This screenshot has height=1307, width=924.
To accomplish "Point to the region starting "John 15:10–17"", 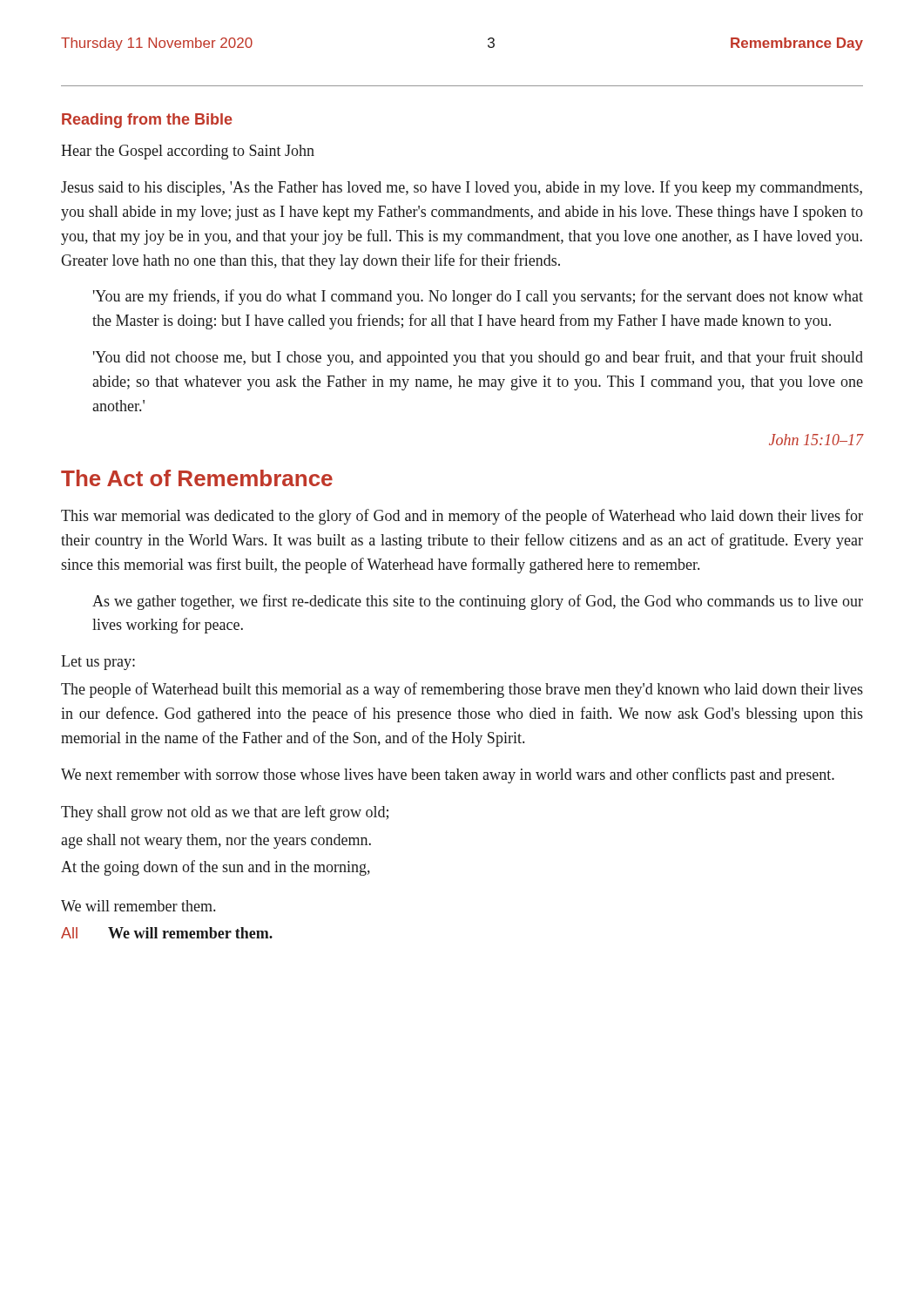I will click(816, 440).
